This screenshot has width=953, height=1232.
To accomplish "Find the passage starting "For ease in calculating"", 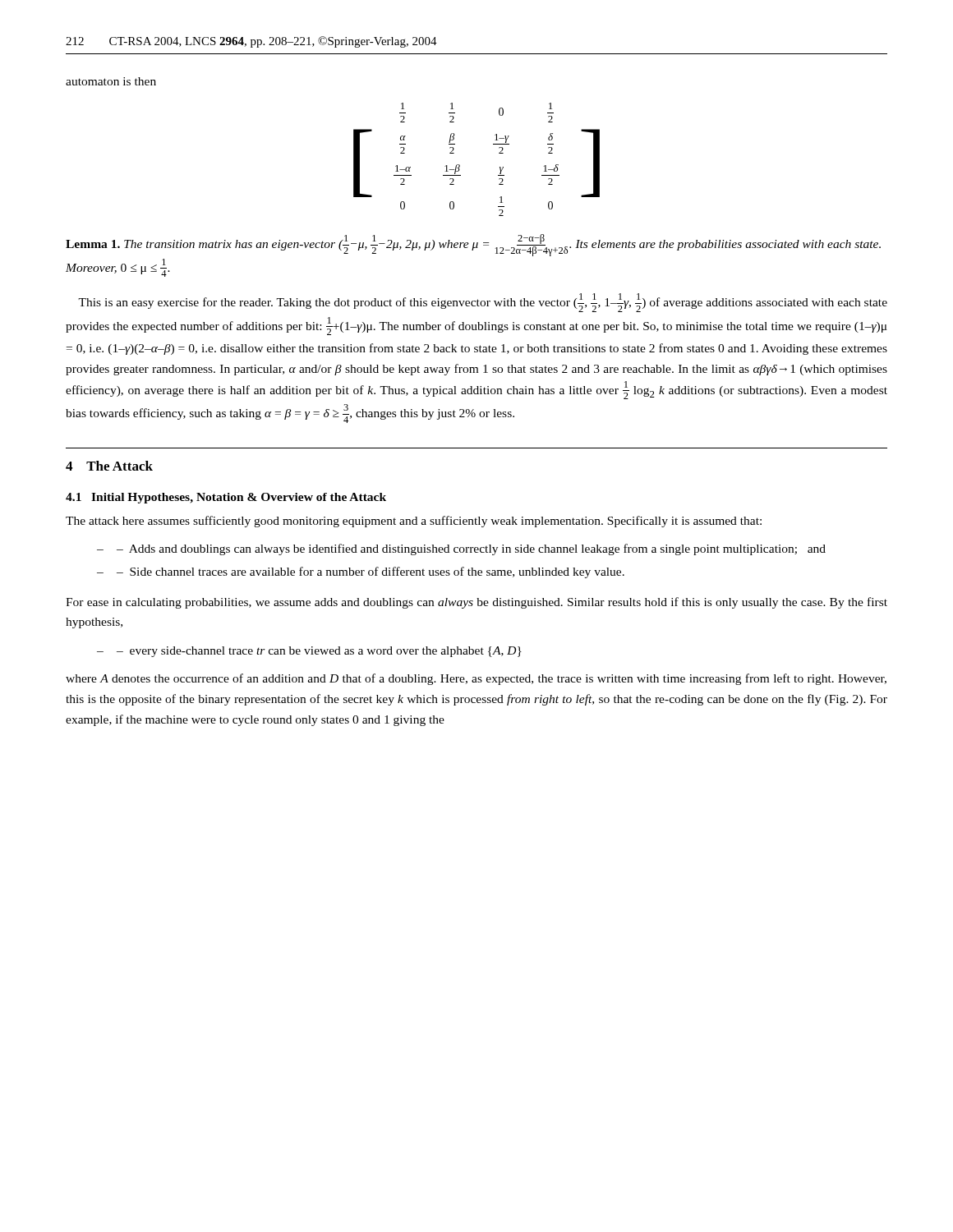I will [476, 611].
